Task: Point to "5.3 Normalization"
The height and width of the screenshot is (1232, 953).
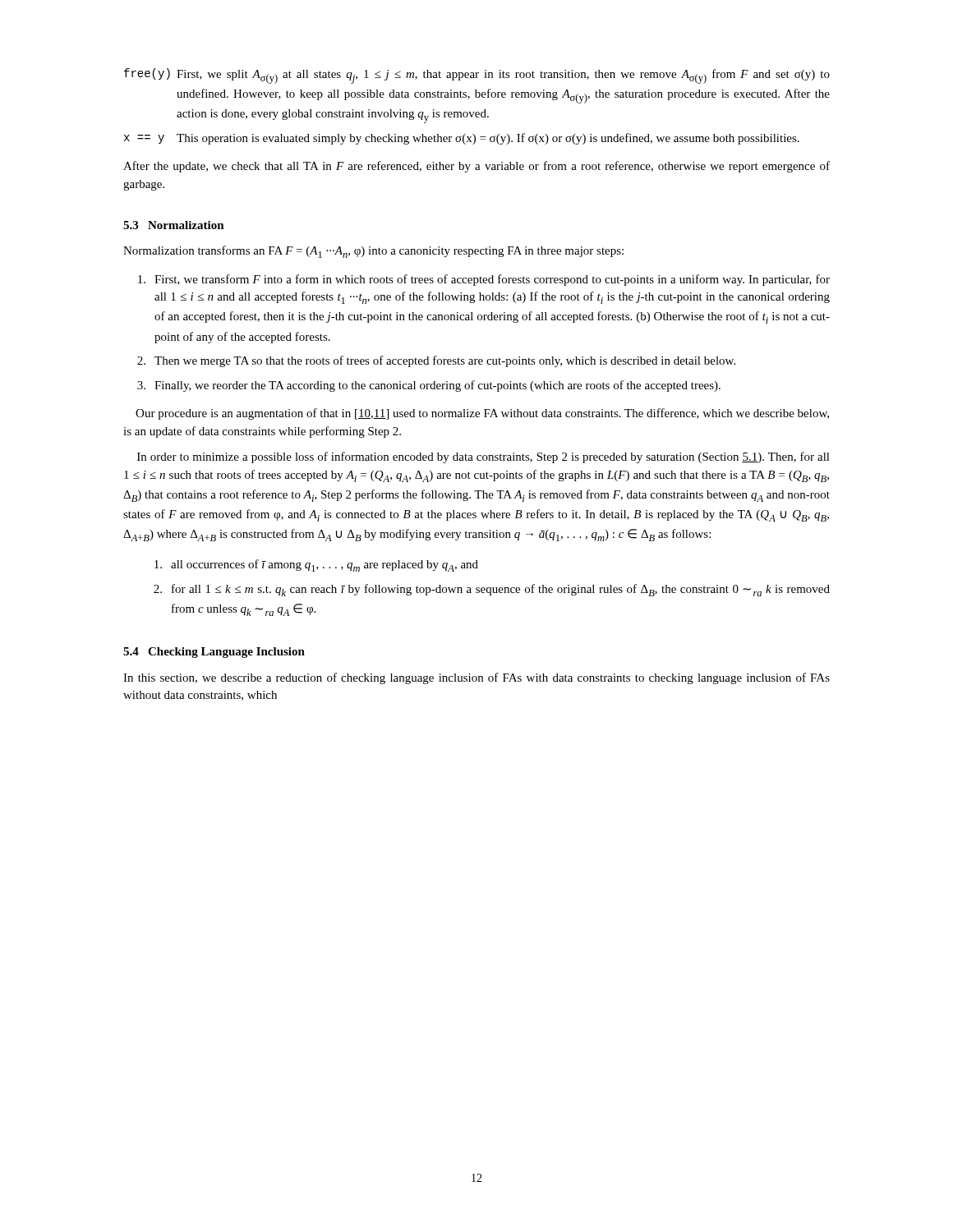Action: [x=174, y=225]
